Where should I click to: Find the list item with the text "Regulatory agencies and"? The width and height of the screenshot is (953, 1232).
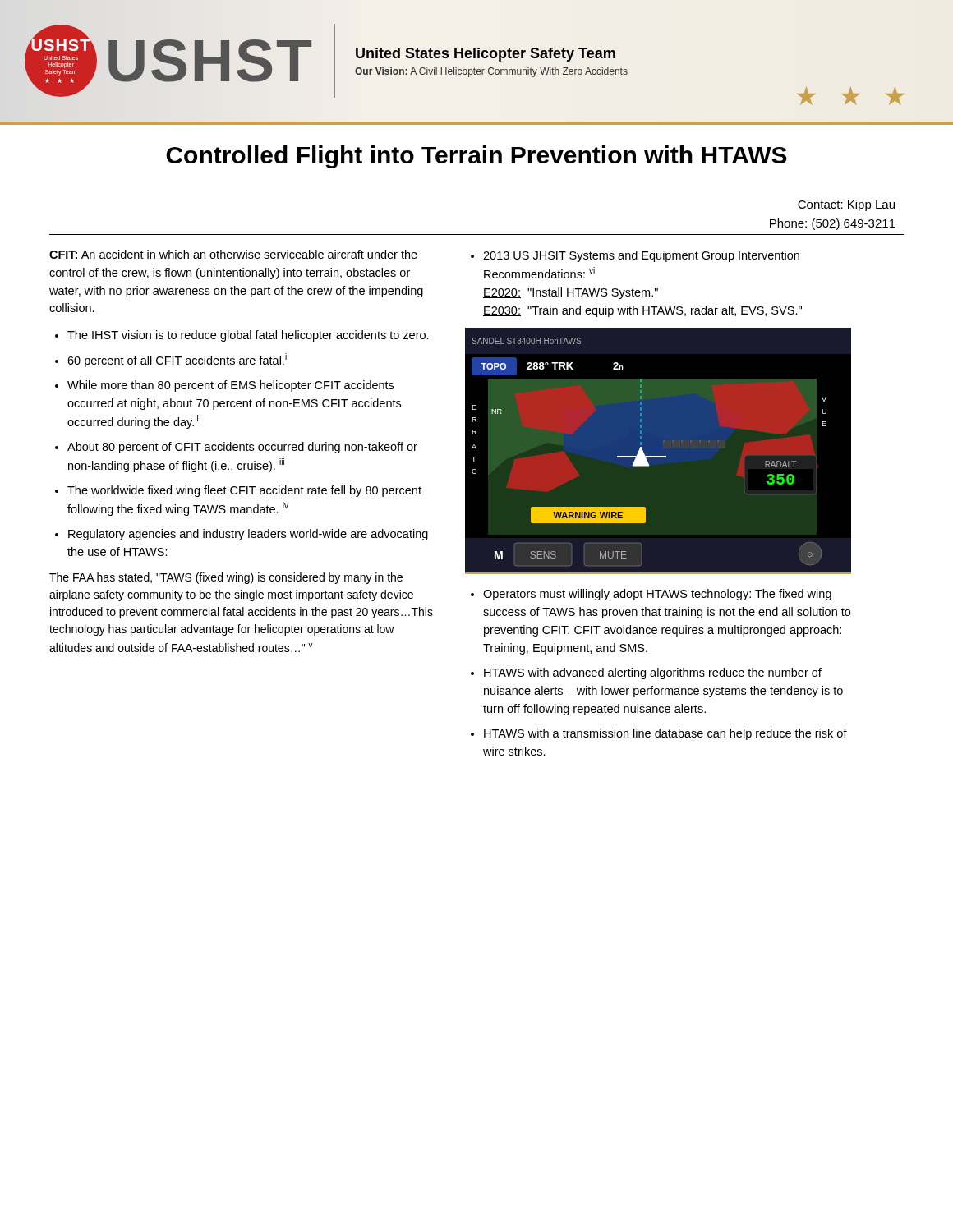coord(248,543)
